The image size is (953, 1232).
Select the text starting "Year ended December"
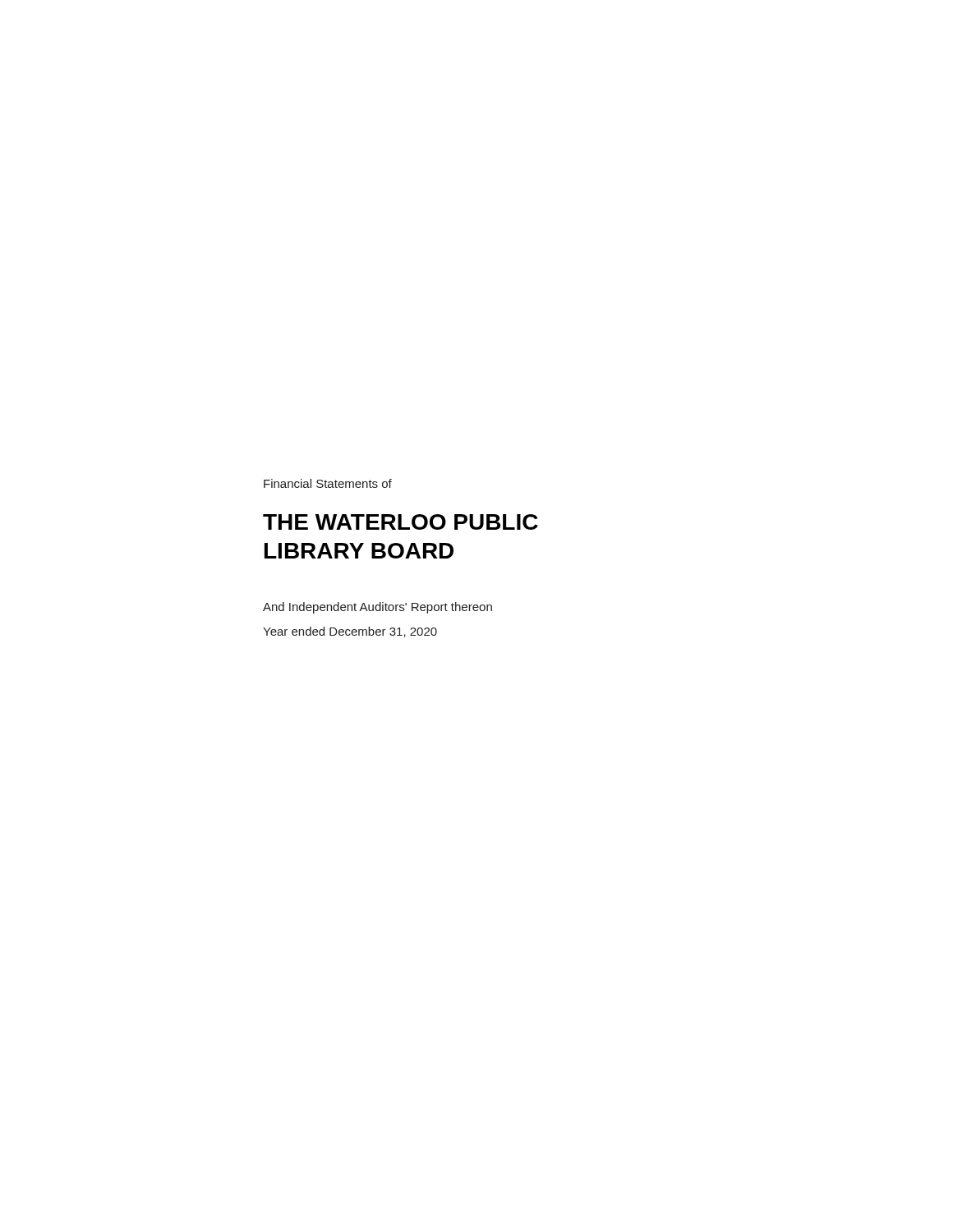(350, 631)
